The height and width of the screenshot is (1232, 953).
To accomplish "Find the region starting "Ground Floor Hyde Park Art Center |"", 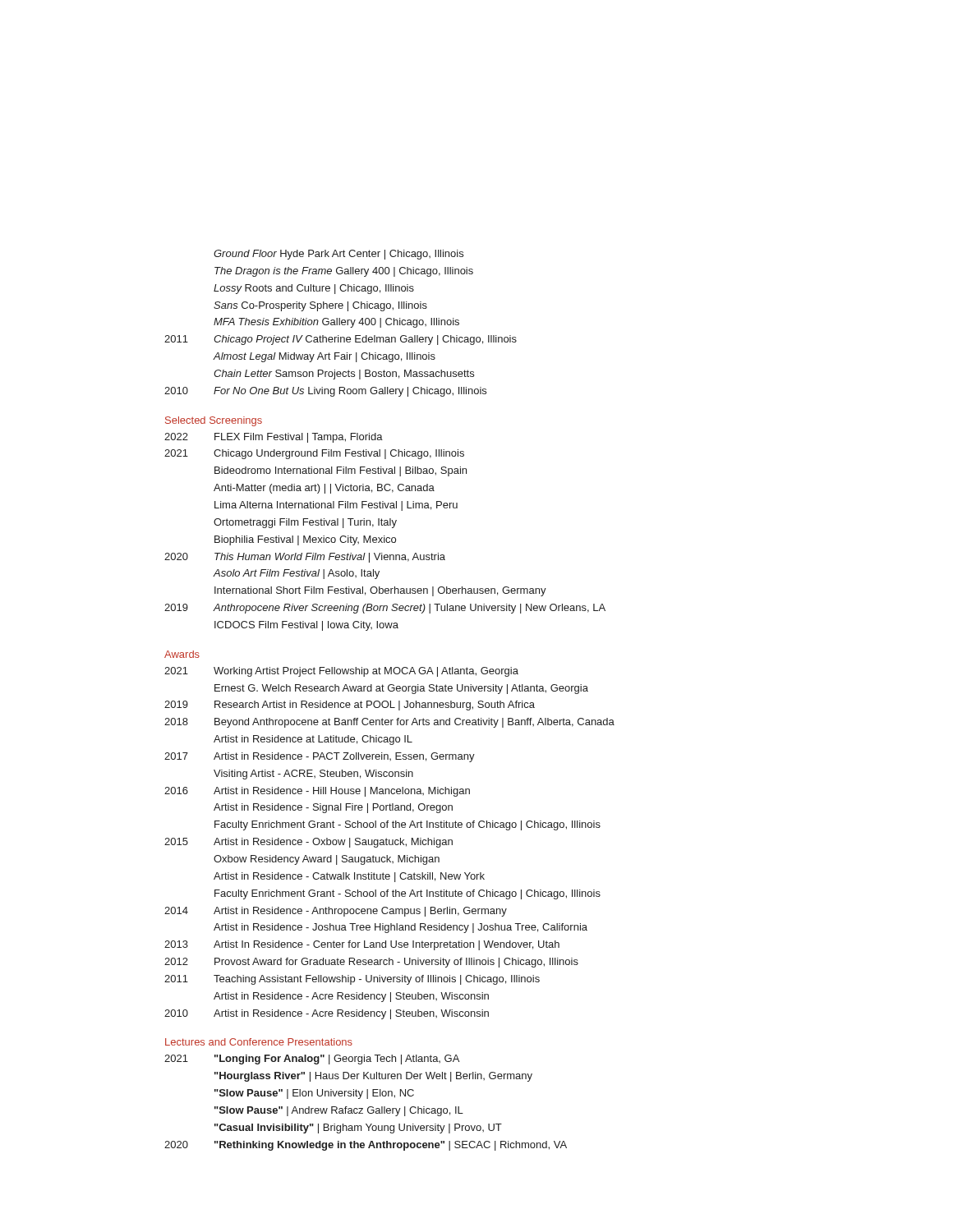I will coord(338,255).
